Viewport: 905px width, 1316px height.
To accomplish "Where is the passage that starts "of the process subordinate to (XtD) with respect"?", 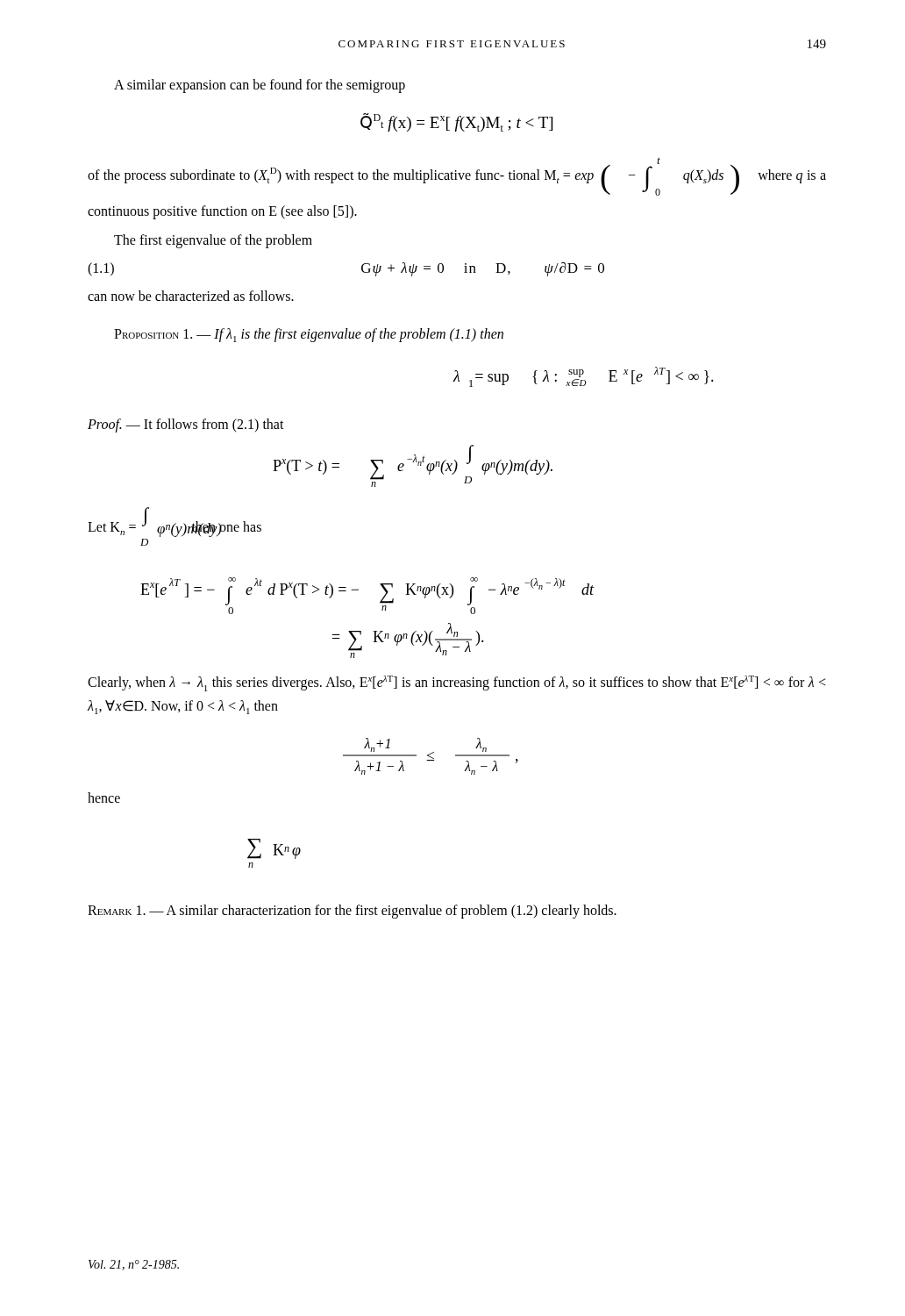I will coord(457,185).
